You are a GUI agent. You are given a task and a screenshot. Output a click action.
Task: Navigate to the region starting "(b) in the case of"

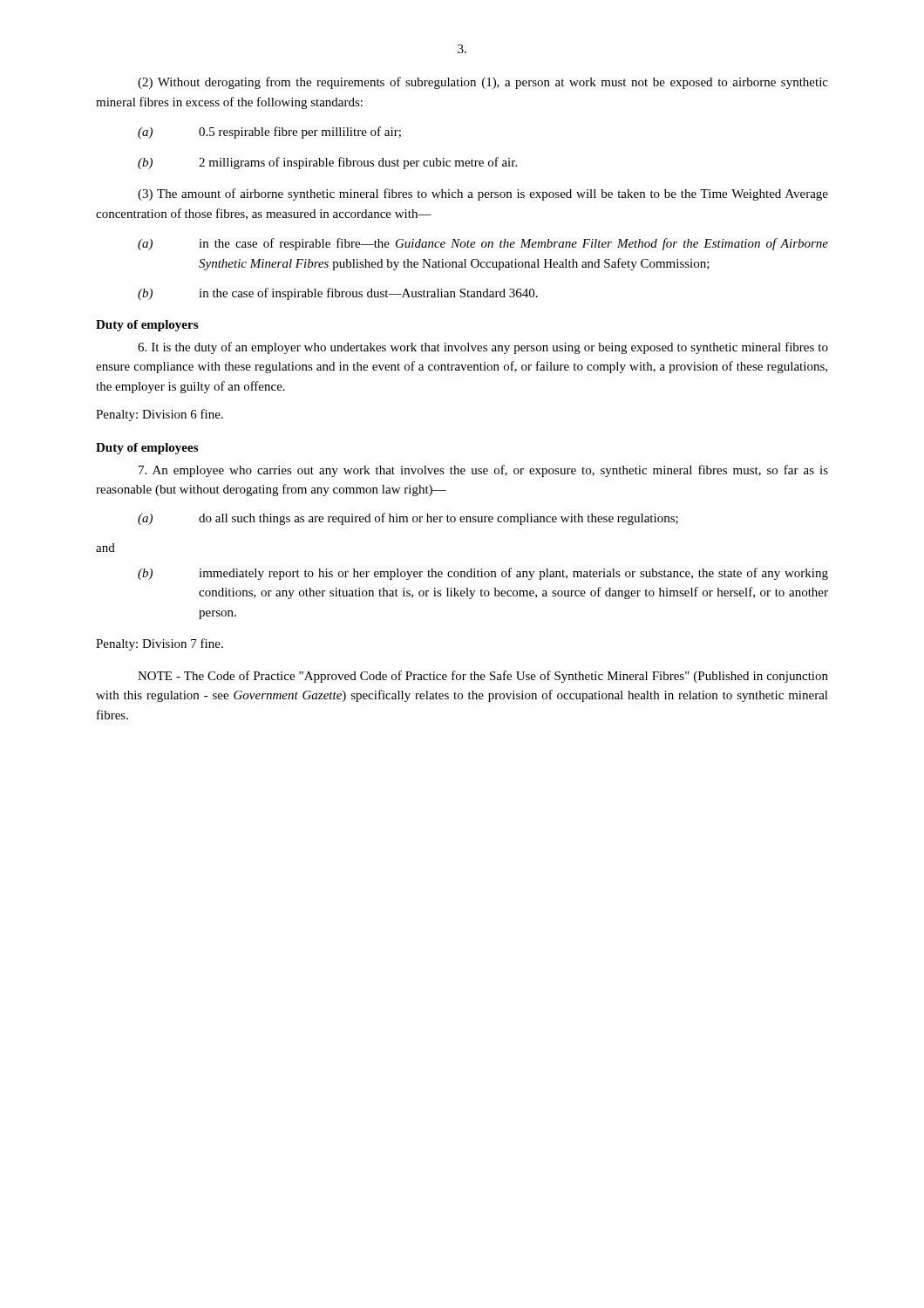pyautogui.click(x=462, y=293)
